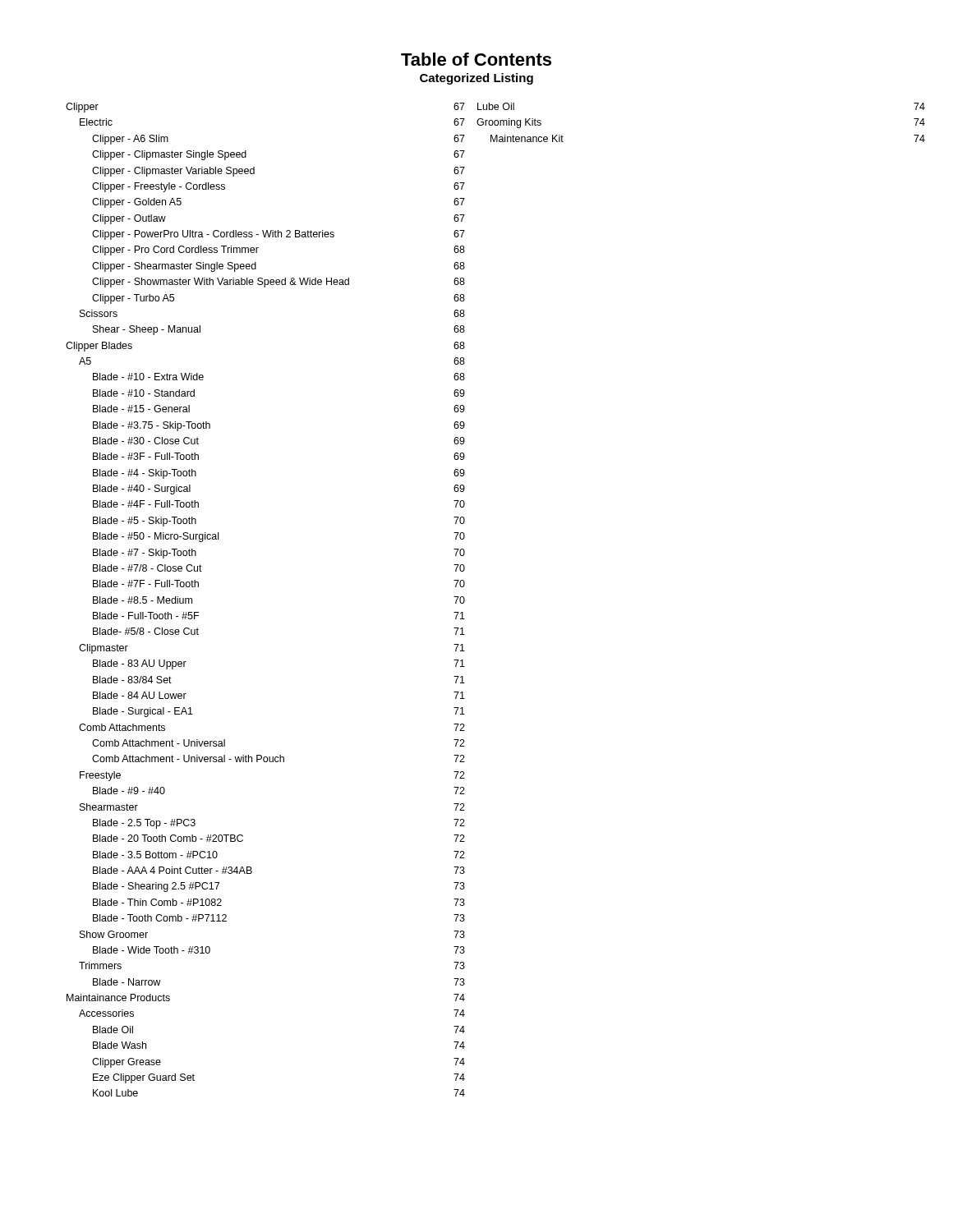Find the list item that reads "Grooming Kits74"
Image resolution: width=953 pixels, height=1232 pixels.
click(509, 123)
